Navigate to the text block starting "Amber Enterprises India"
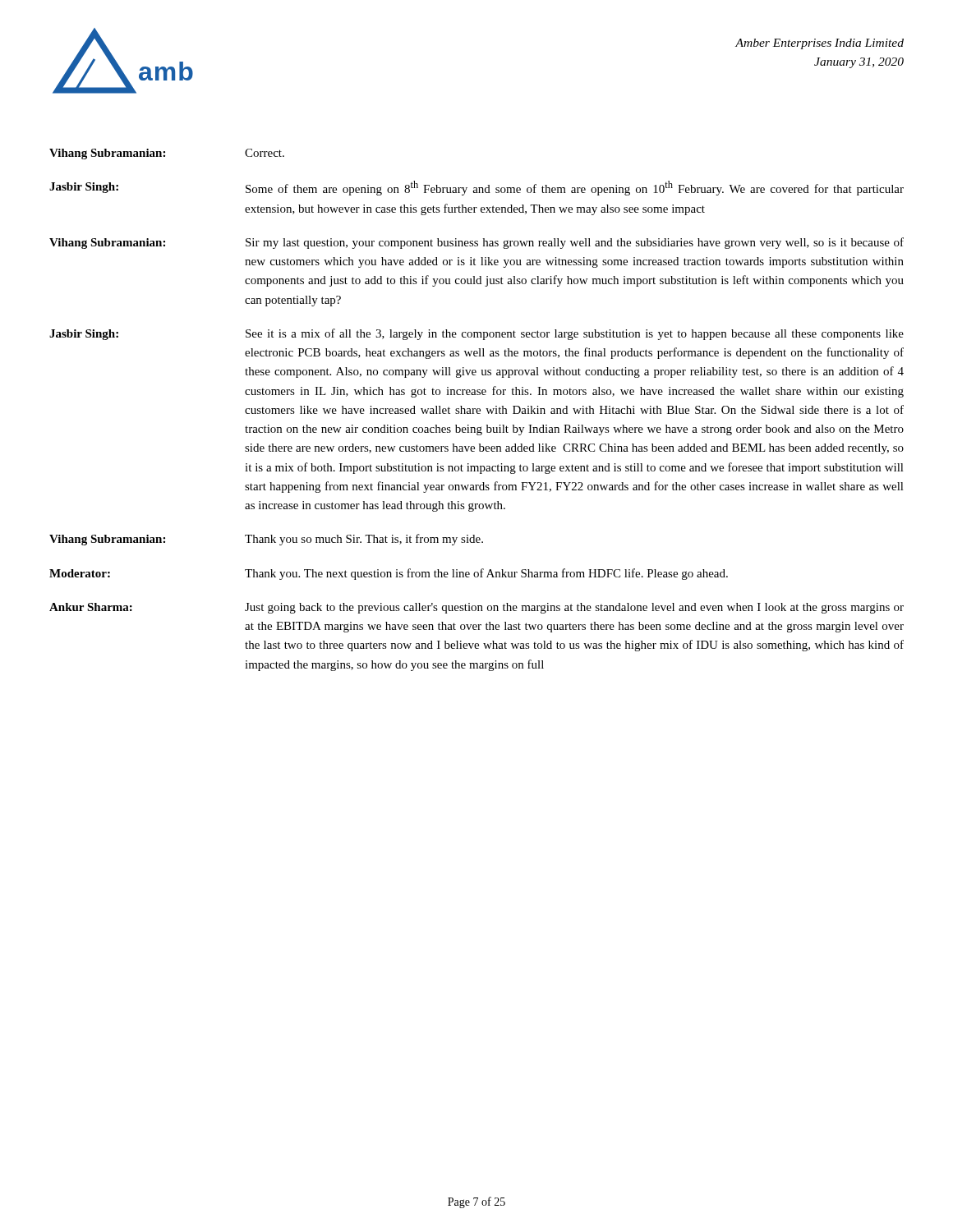The image size is (953, 1232). (820, 52)
